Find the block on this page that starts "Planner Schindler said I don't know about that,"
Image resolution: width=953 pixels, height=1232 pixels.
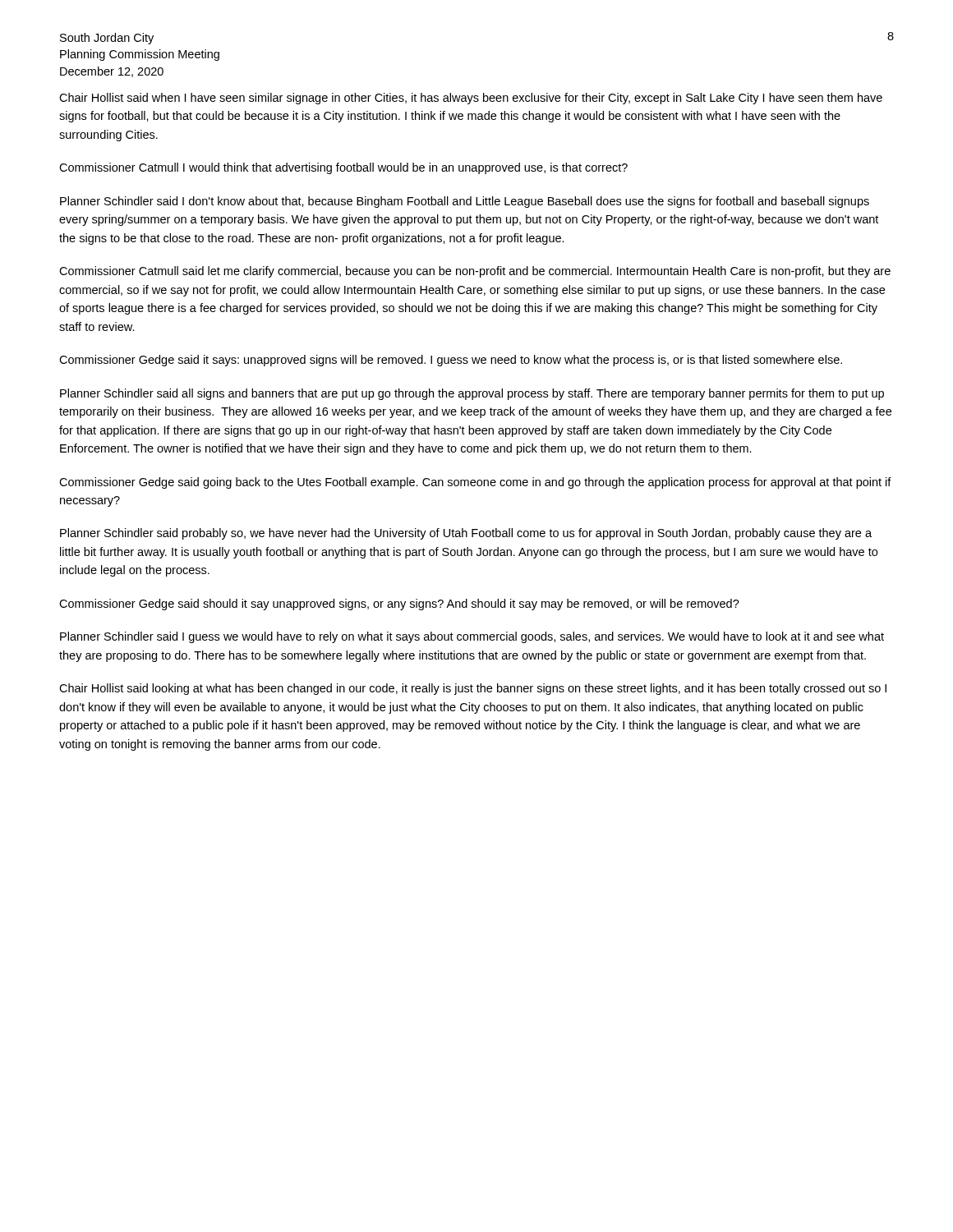[469, 220]
